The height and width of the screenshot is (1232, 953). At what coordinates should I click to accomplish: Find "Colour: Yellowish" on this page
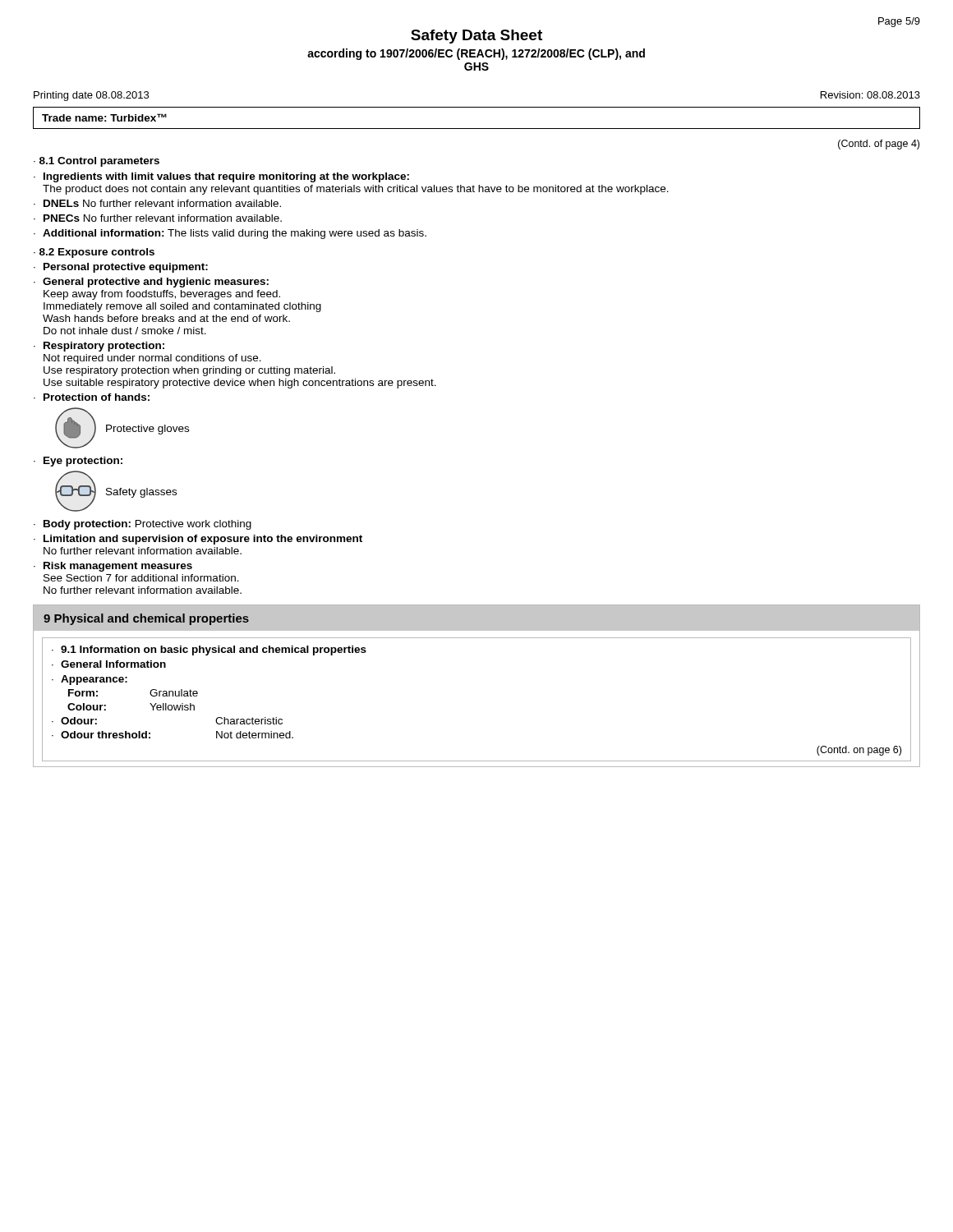[88, 706]
